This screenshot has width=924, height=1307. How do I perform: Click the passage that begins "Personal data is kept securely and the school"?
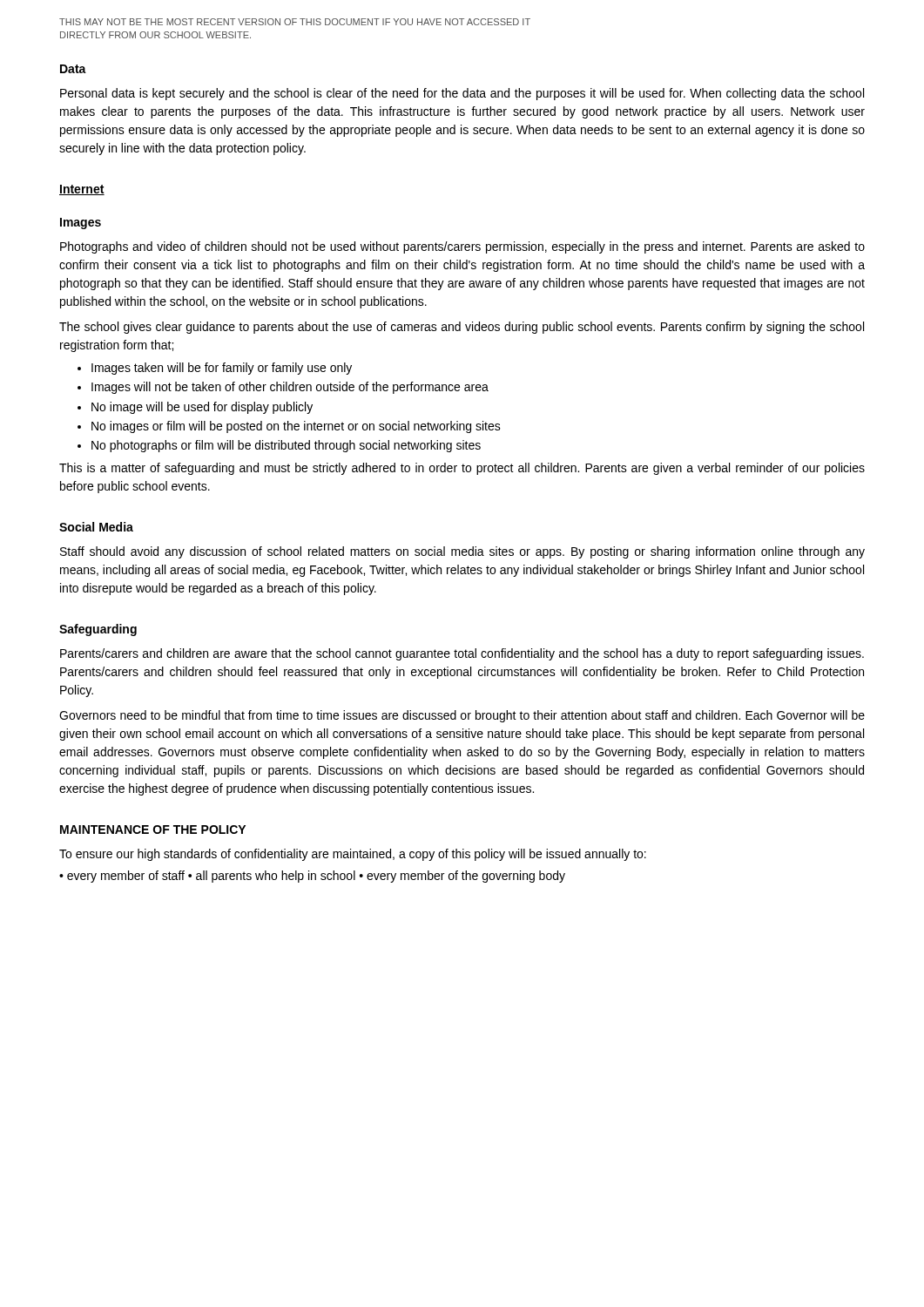(x=462, y=121)
